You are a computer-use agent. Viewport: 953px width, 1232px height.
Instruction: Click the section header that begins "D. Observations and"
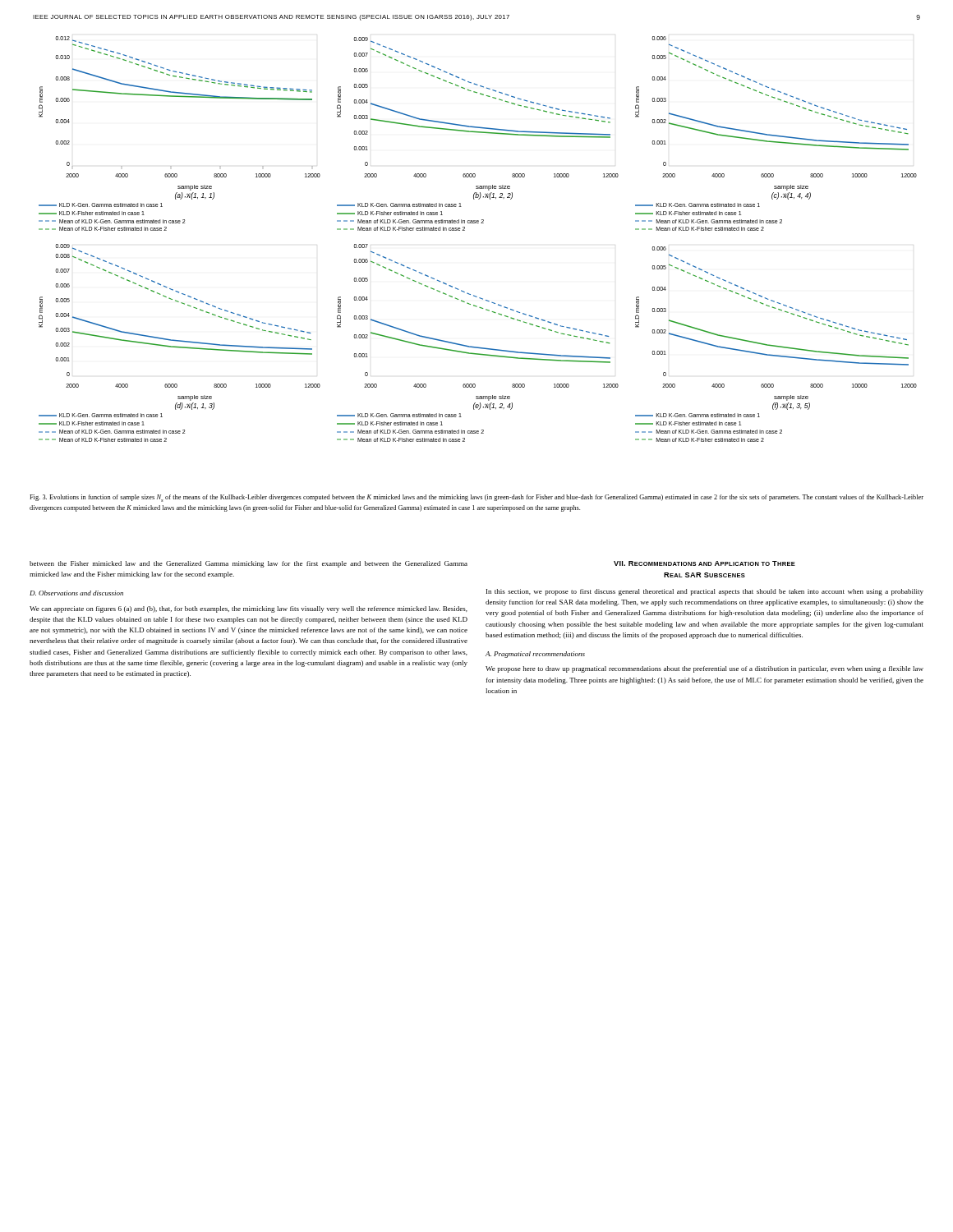pyautogui.click(x=77, y=593)
